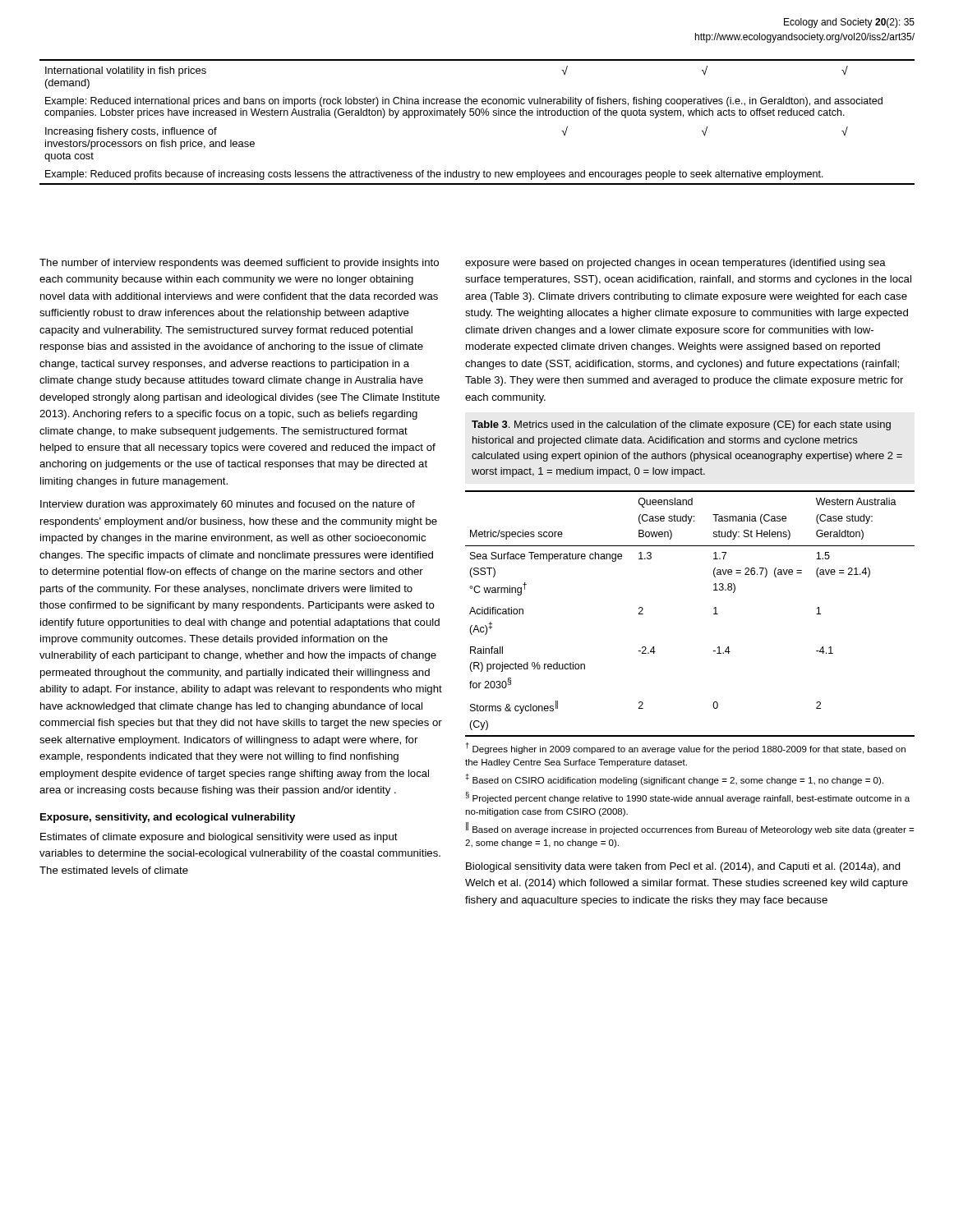Click on the region starting "Exposure, sensitivity, and ecological vulnerability"
Viewport: 954px width, 1232px height.
(x=167, y=816)
